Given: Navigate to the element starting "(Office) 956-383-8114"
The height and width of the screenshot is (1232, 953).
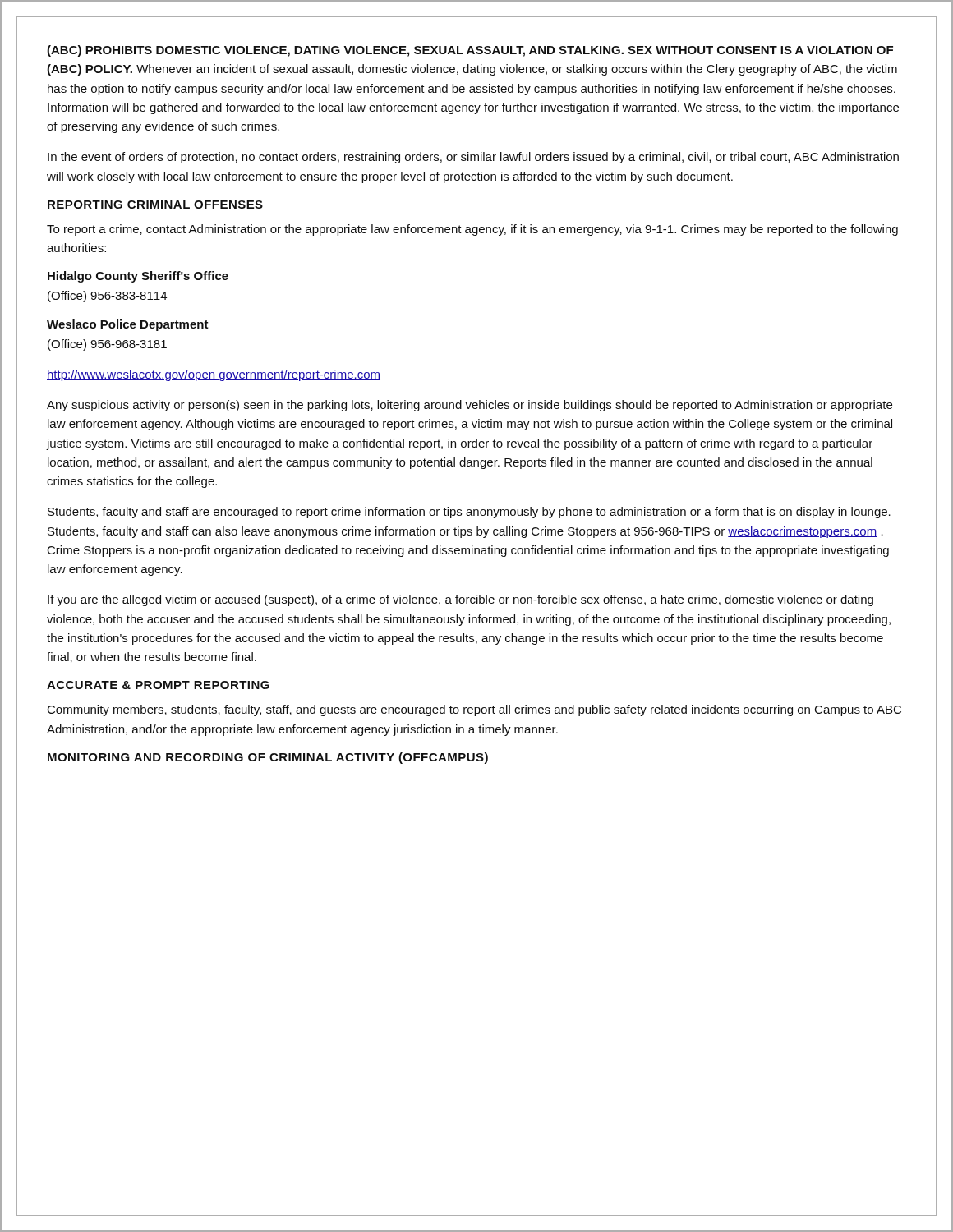Looking at the screenshot, I should (107, 295).
